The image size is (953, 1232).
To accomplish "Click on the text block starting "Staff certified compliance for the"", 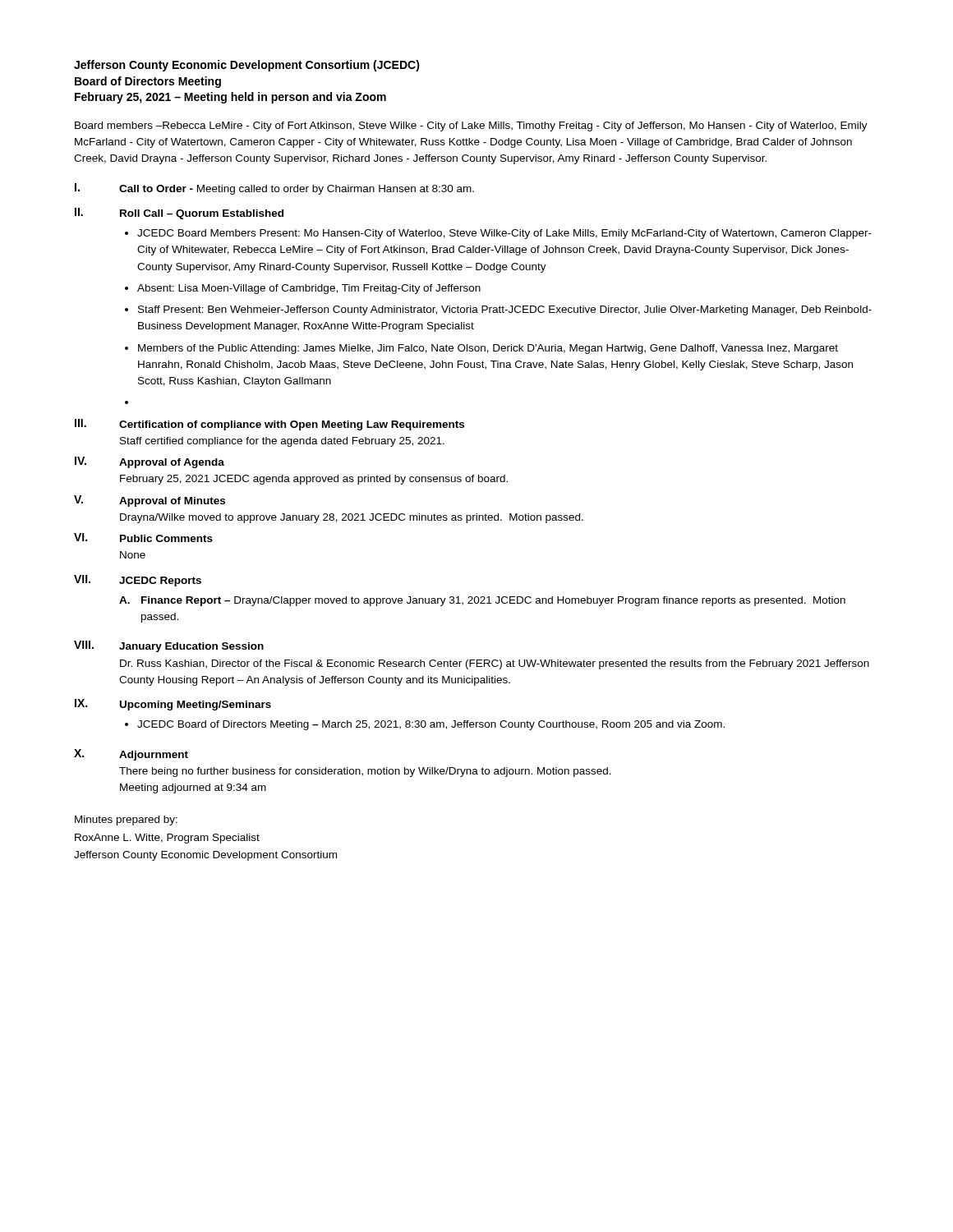I will click(282, 440).
